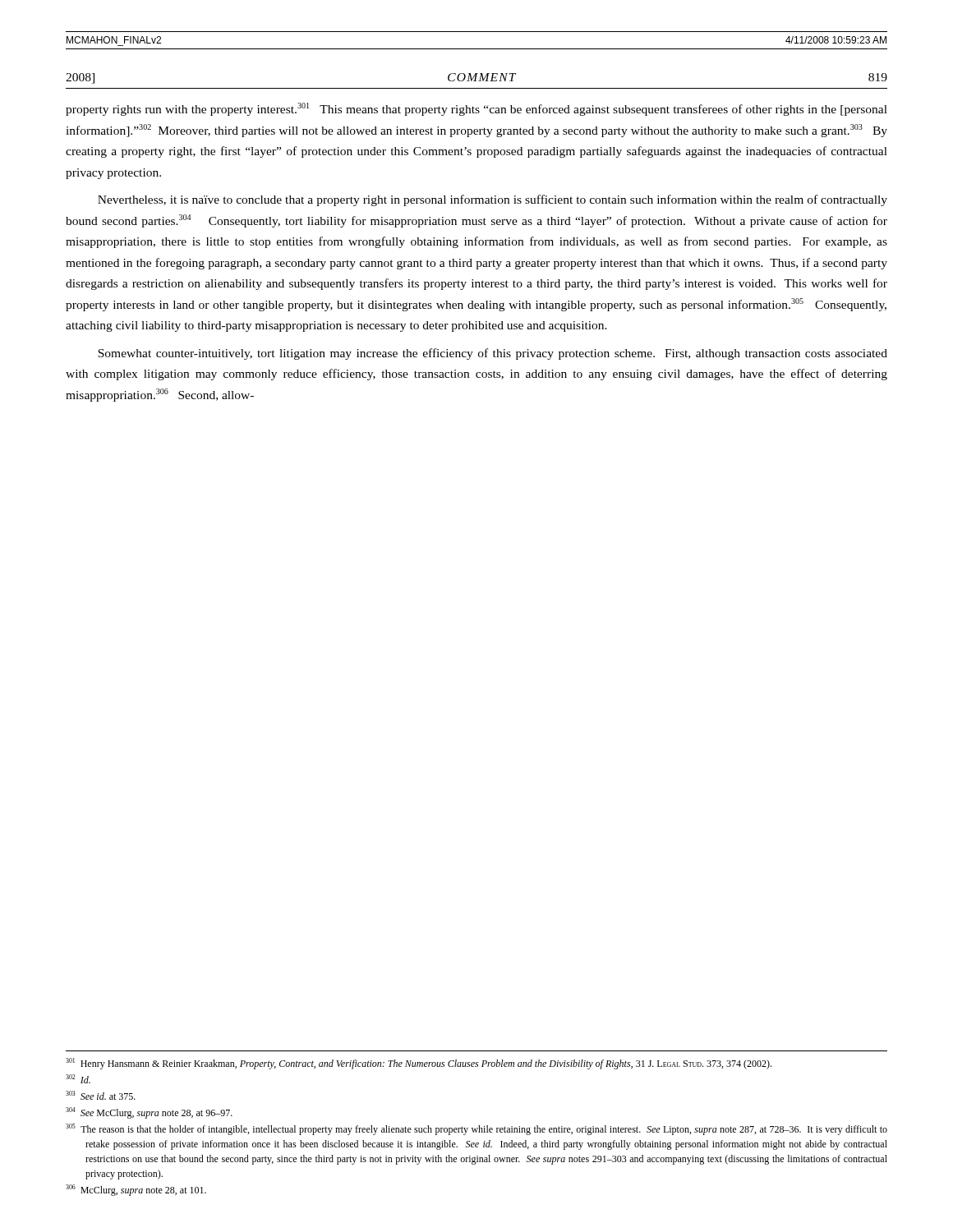Find the block on this page that starts "303 See id."

click(101, 1096)
